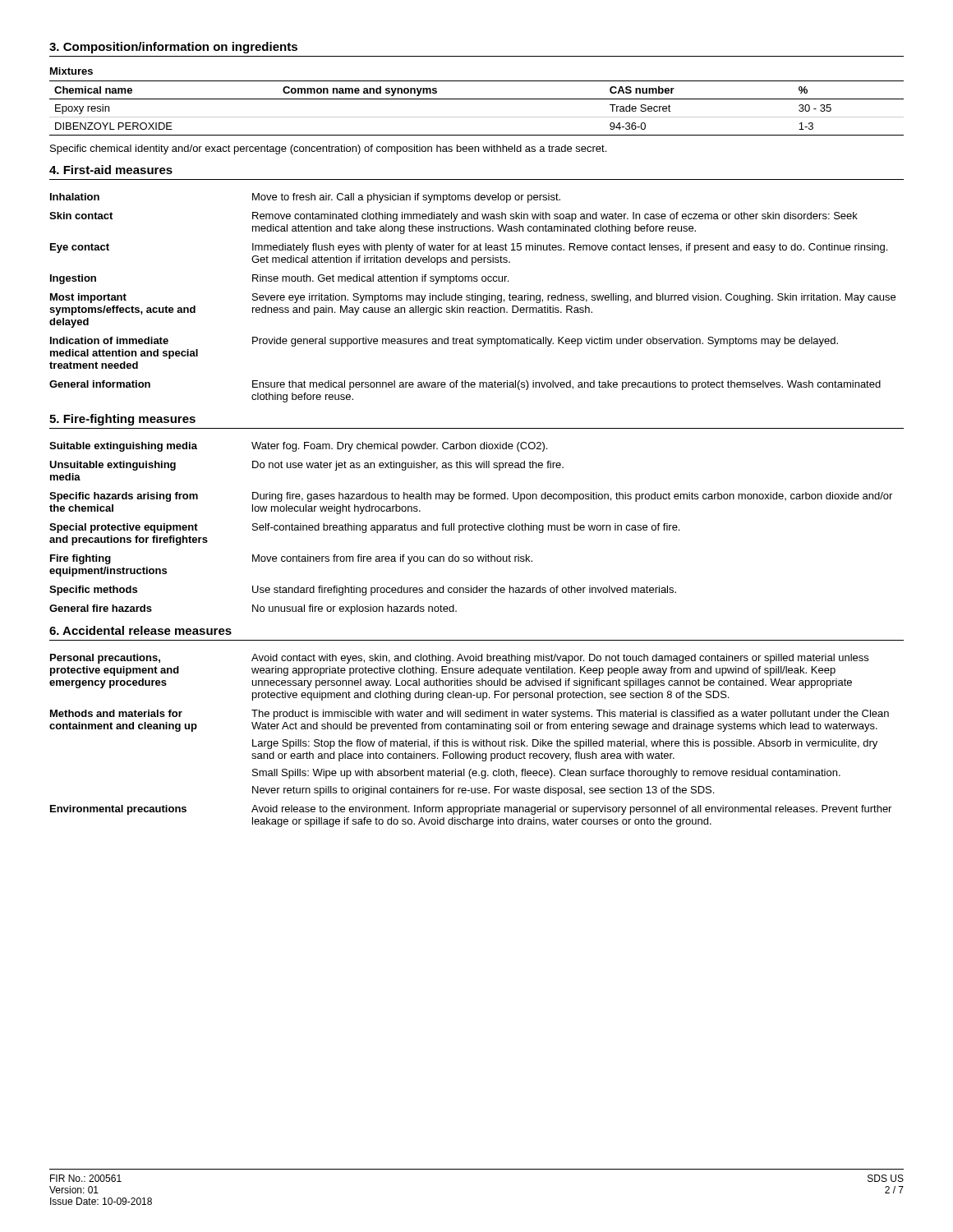
Task: Locate the region starting "Inhalation Move to fresh air. Call"
Action: pyautogui.click(x=476, y=297)
